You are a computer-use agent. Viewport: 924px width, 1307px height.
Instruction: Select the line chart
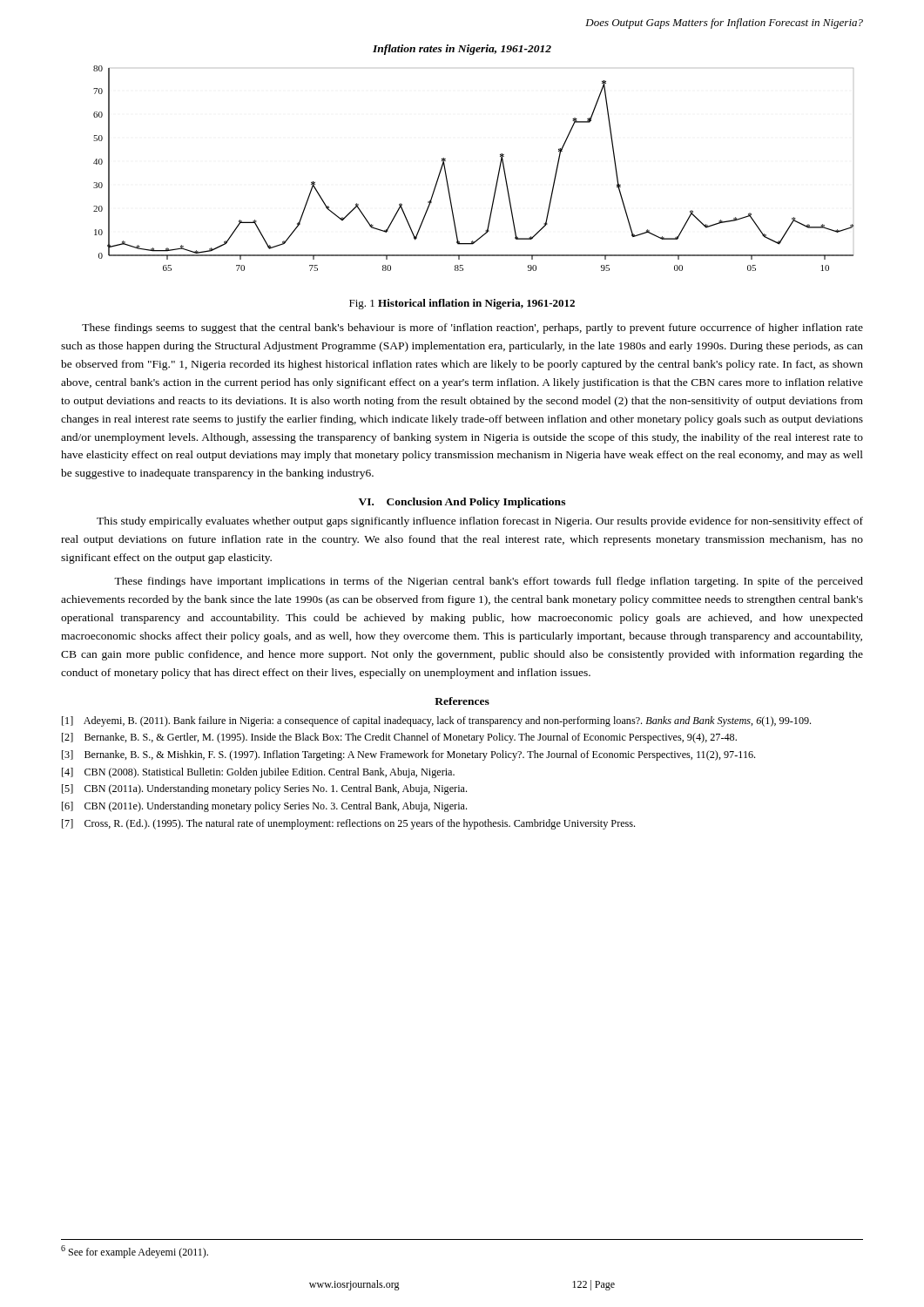click(462, 168)
